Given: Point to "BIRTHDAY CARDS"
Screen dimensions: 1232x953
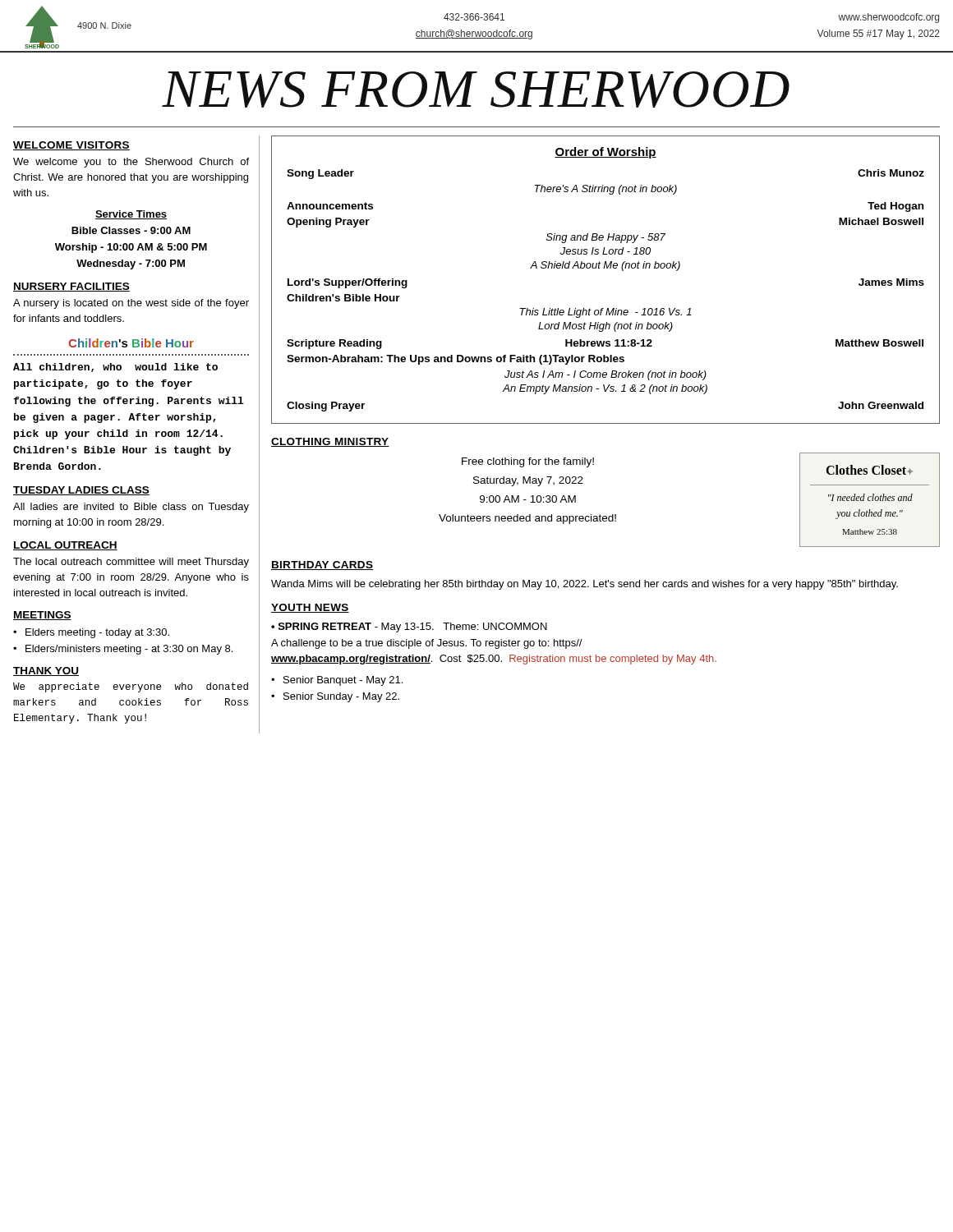Looking at the screenshot, I should 322,564.
